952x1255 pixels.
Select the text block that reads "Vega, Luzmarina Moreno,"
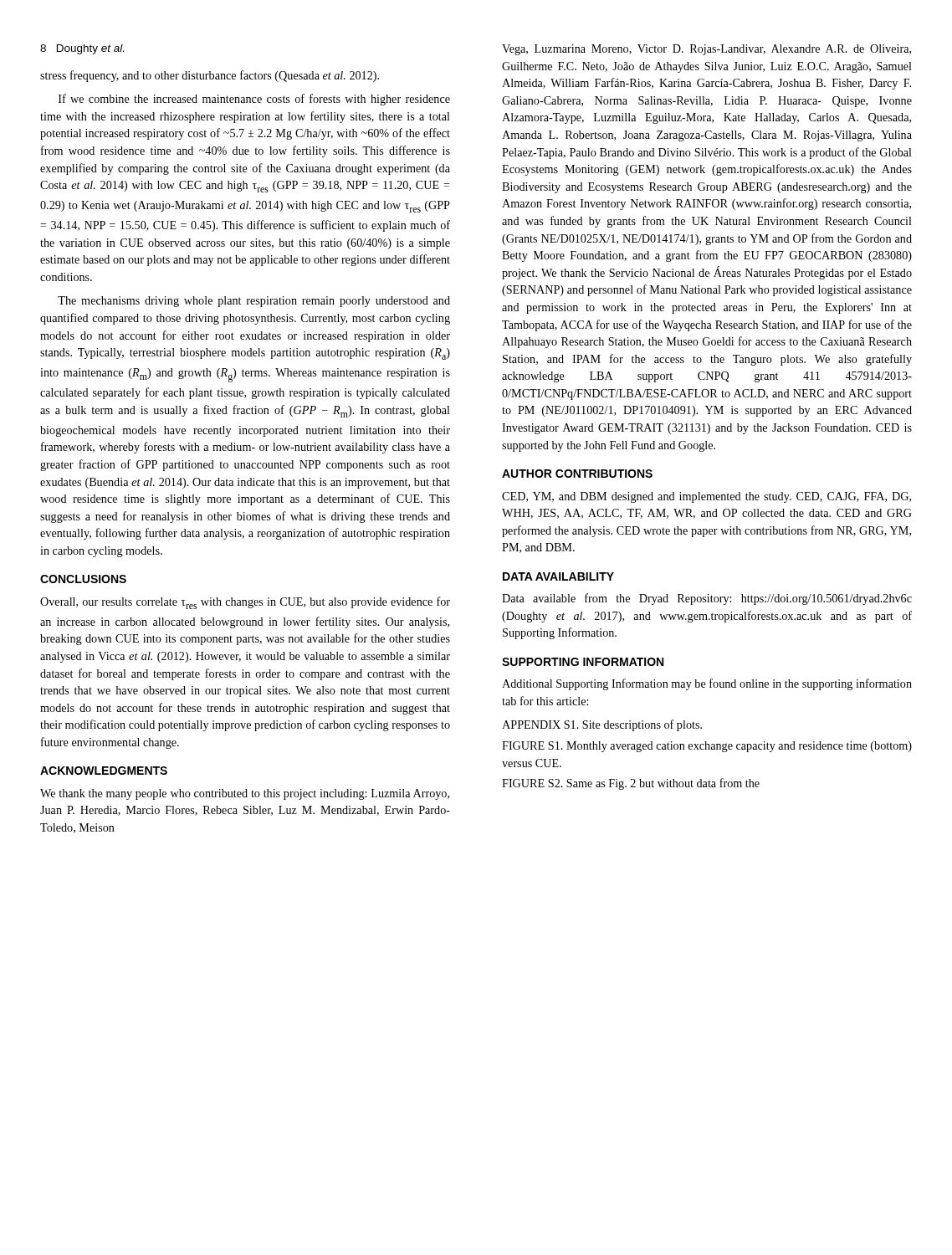707,247
